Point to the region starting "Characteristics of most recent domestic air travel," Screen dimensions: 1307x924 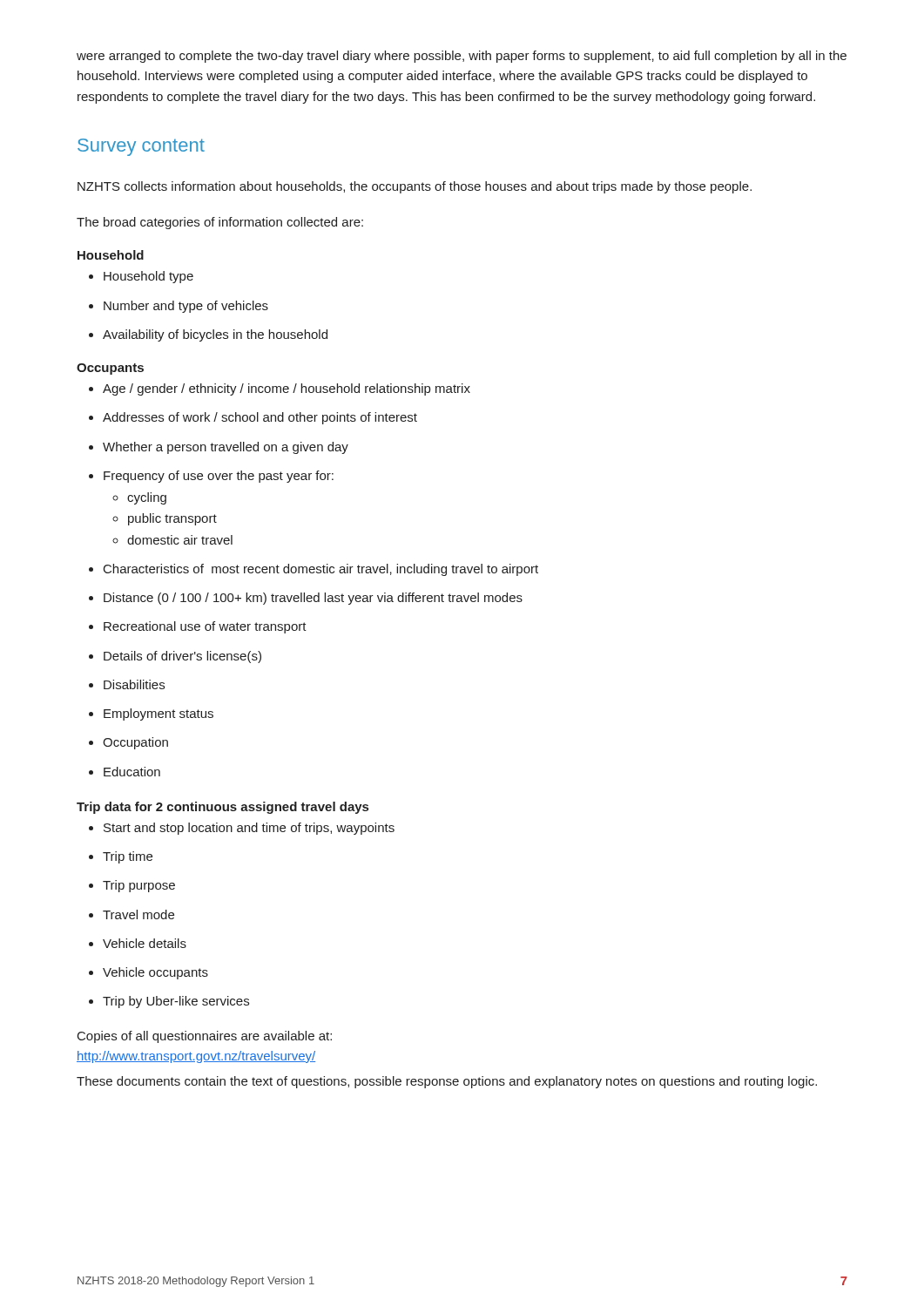click(462, 568)
